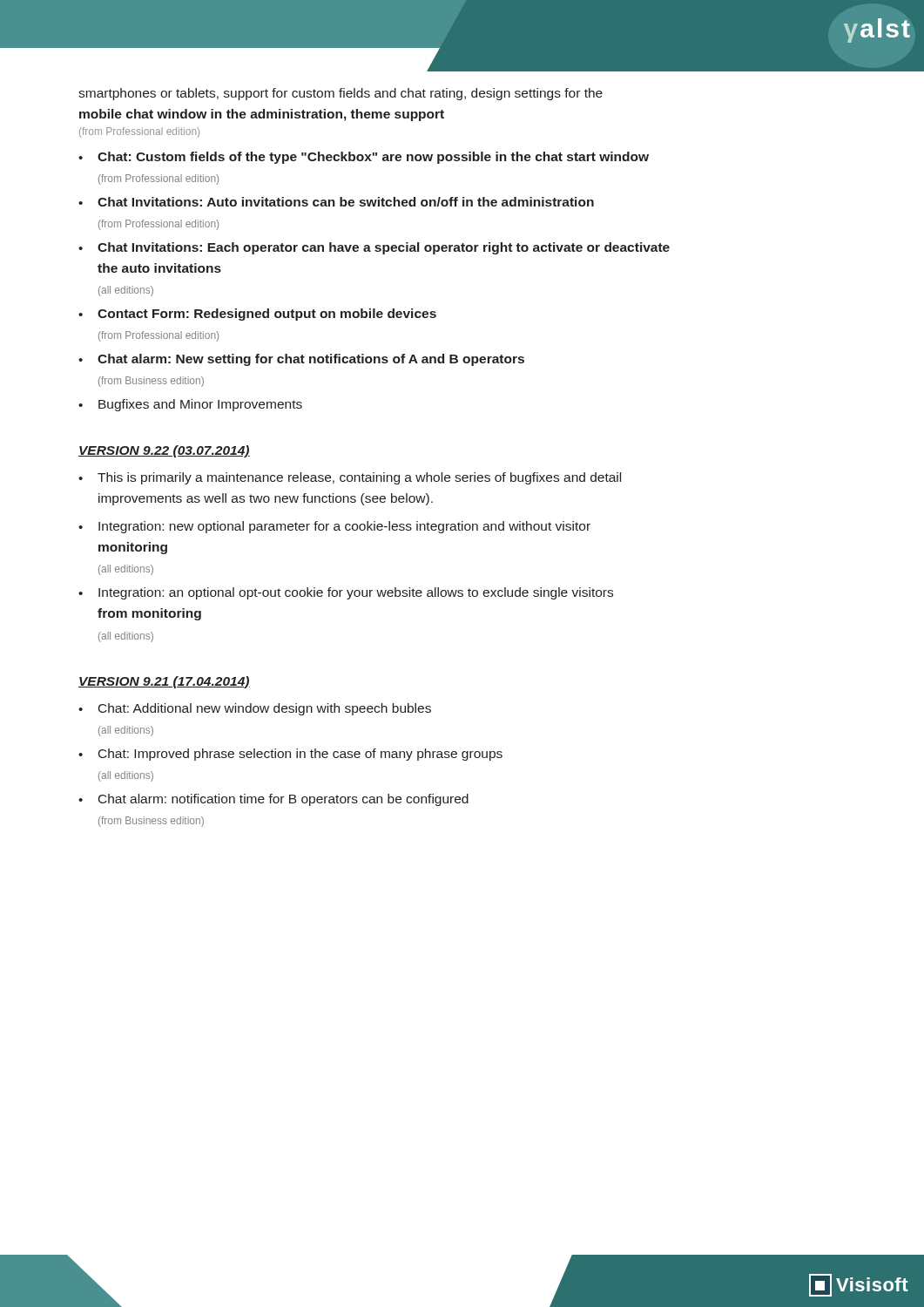Point to the region starting "• Chat alarm: New setting for chat"
This screenshot has height=1307, width=924.
(x=475, y=370)
